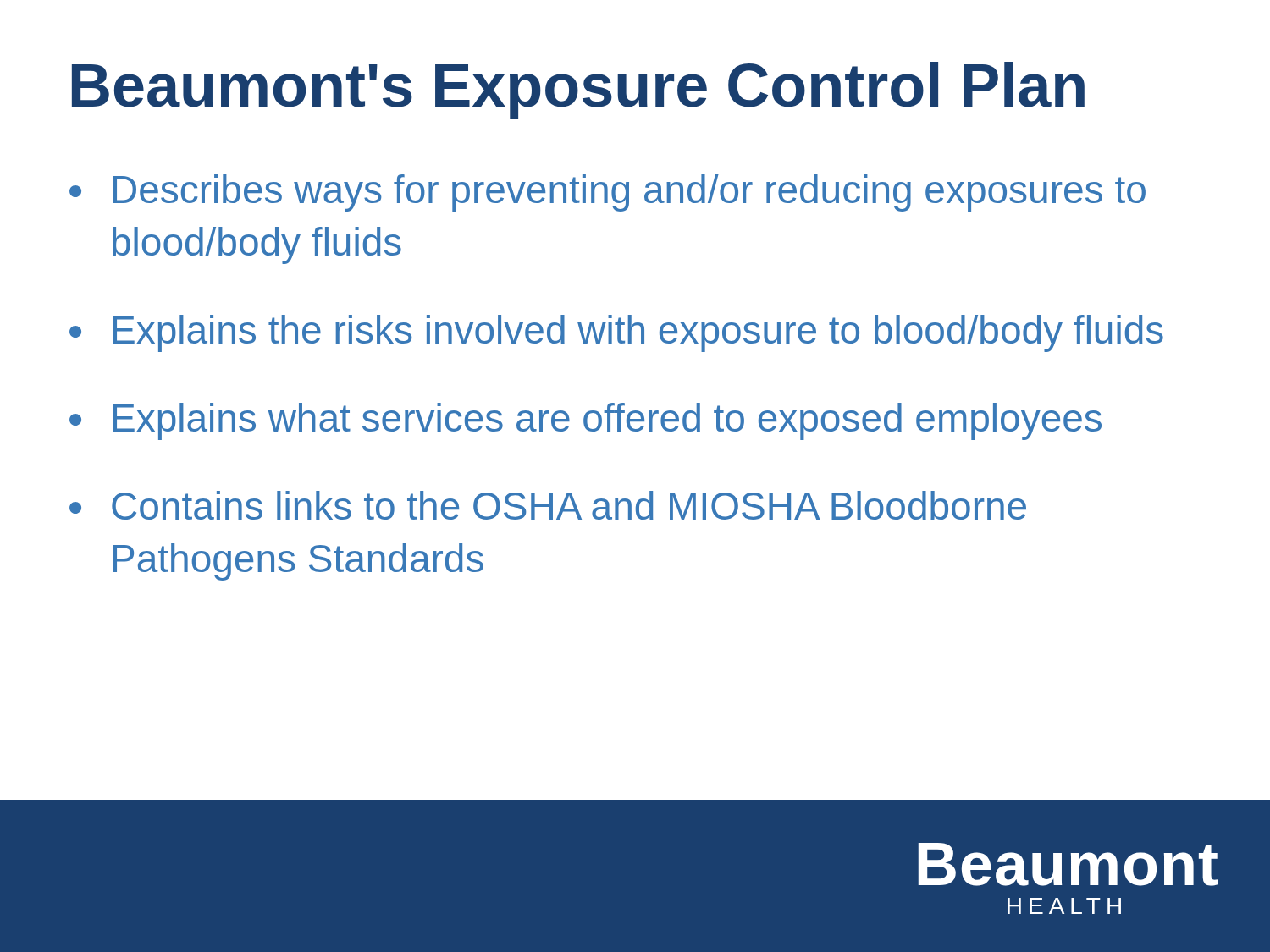The height and width of the screenshot is (952, 1270).
Task: Locate the list item with the text "• Describes ways"
Action: tap(635, 216)
